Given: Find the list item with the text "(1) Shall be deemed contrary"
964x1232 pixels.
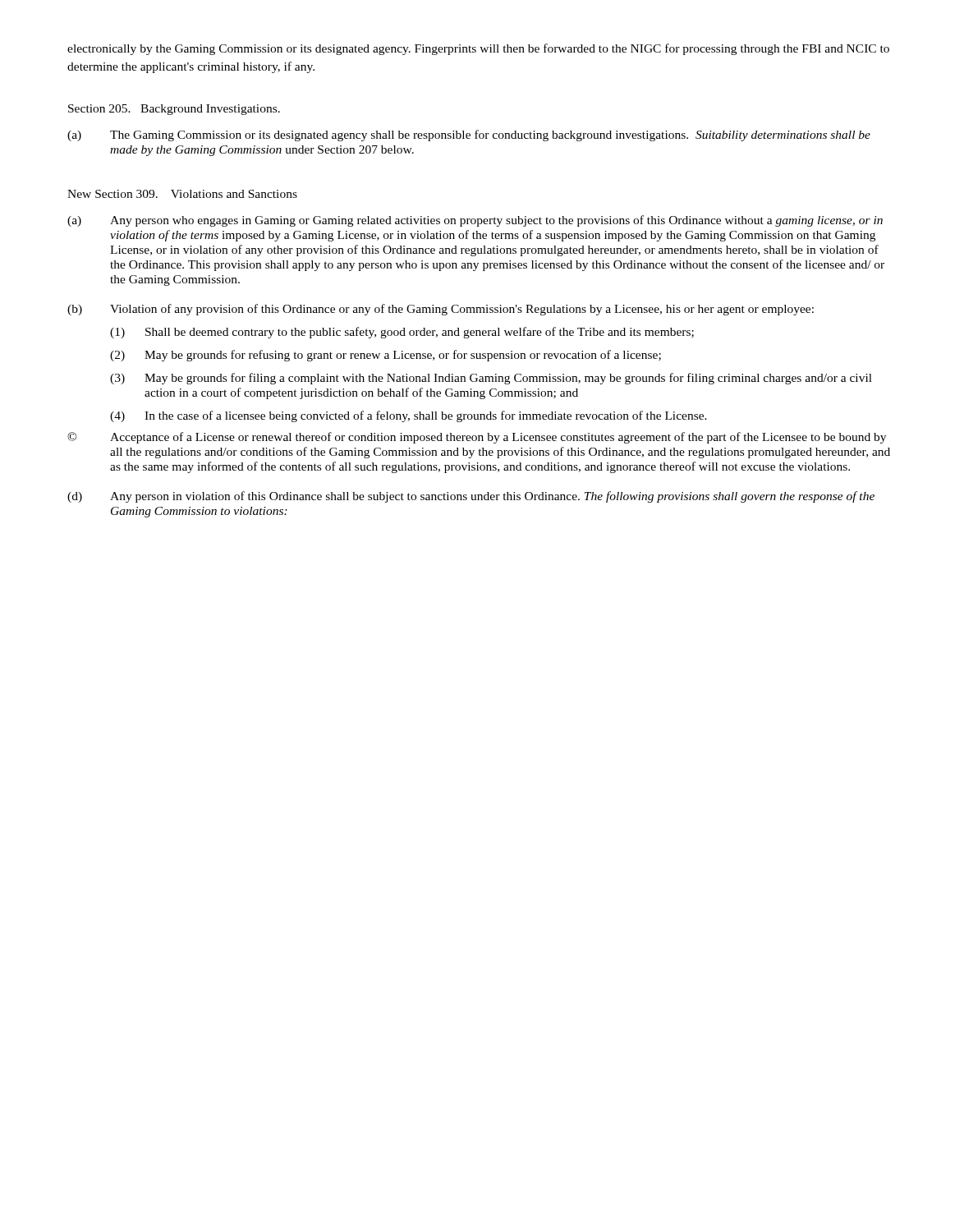Looking at the screenshot, I should pos(503,332).
